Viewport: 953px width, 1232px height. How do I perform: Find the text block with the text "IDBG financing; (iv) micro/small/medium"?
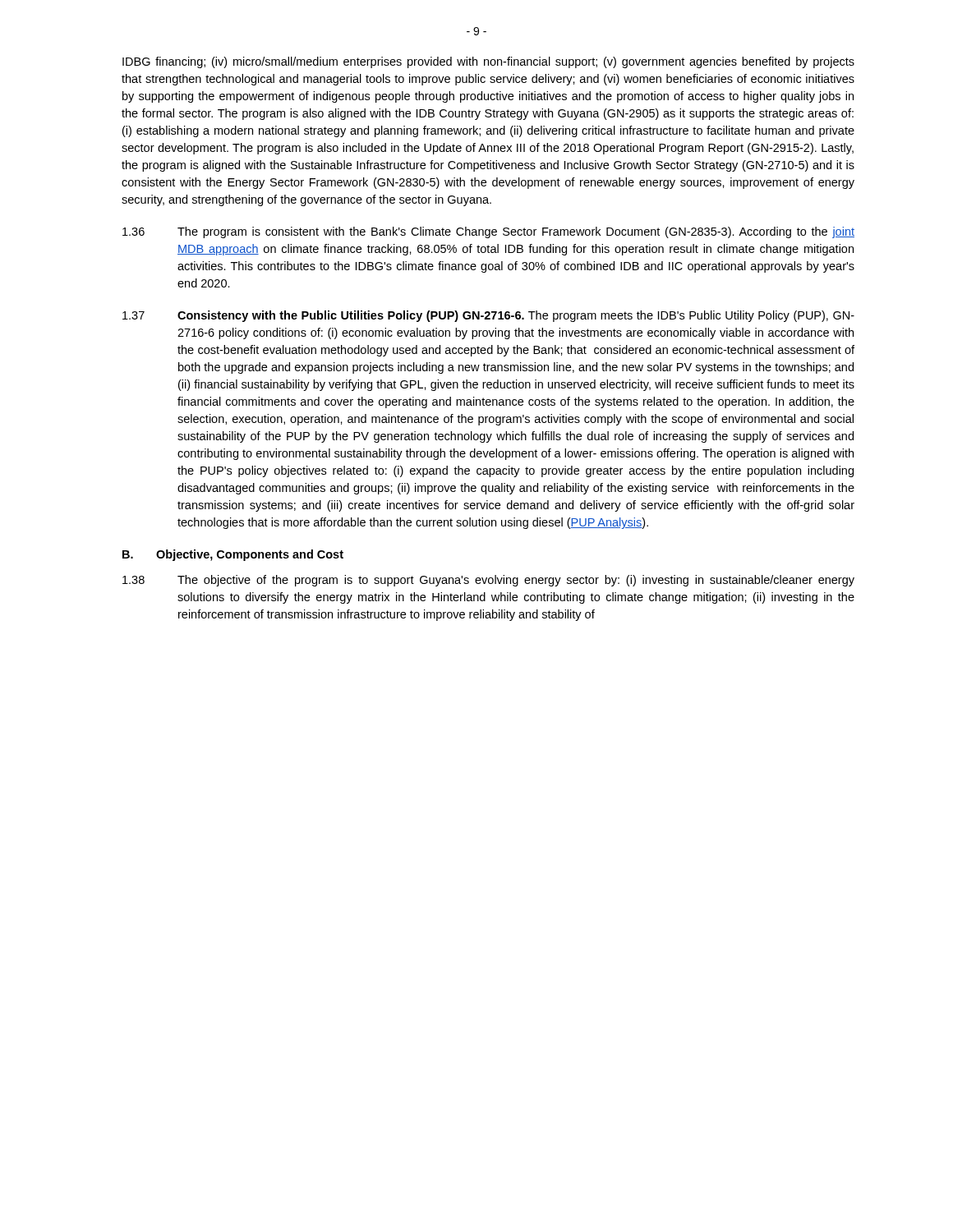coord(488,131)
